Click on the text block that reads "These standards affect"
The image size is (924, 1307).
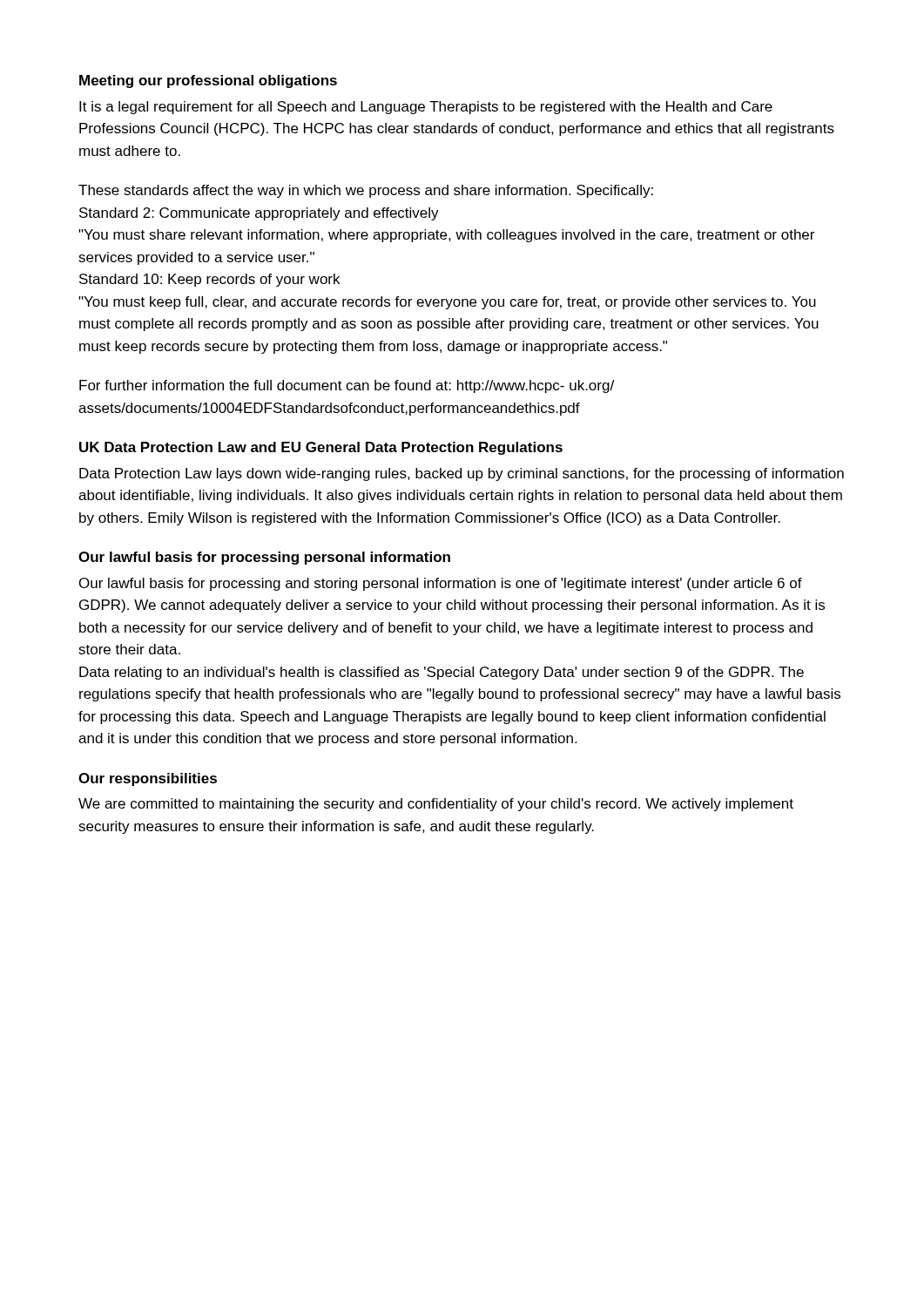click(366, 191)
